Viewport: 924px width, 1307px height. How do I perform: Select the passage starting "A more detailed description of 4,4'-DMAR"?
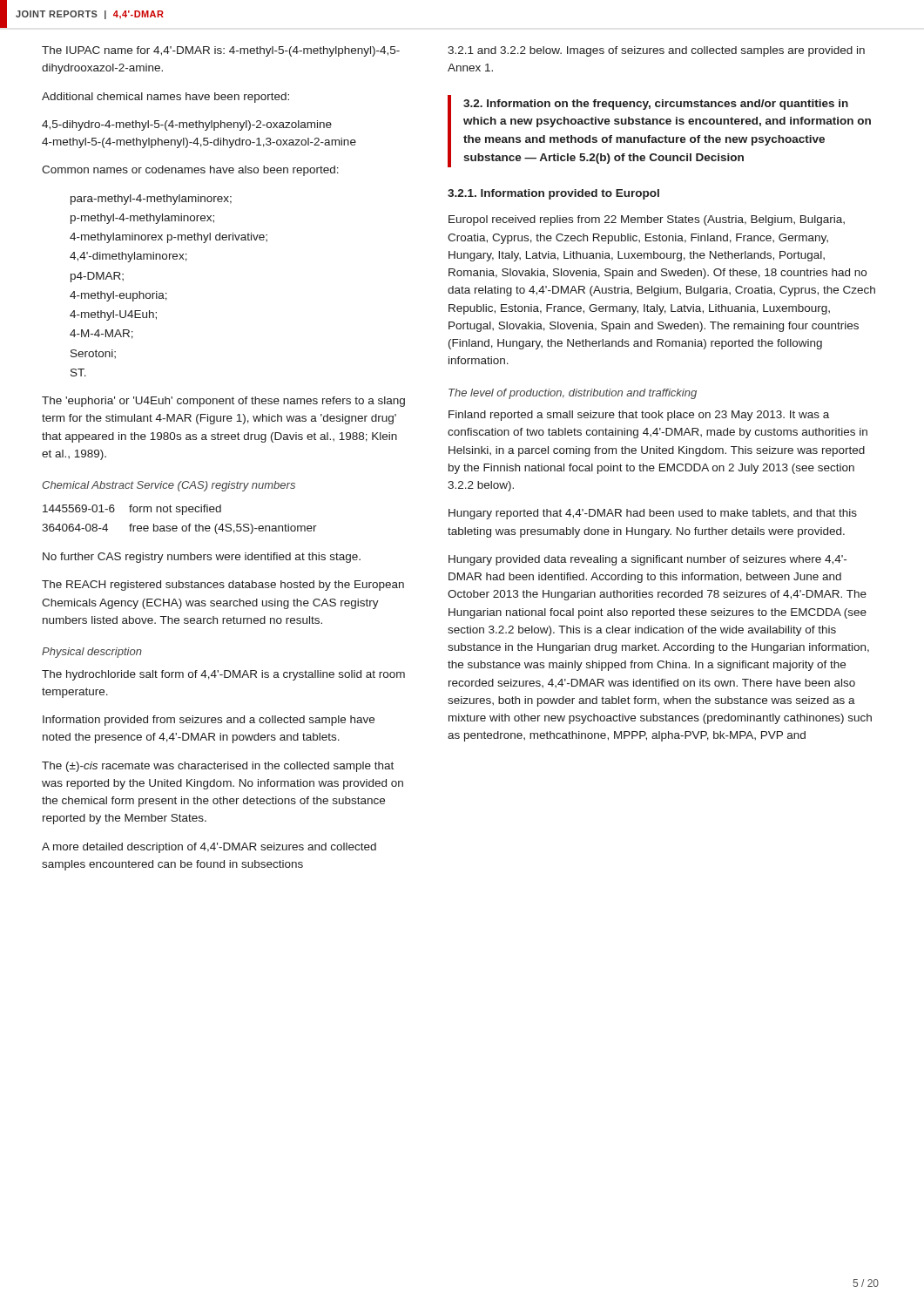pos(224,855)
